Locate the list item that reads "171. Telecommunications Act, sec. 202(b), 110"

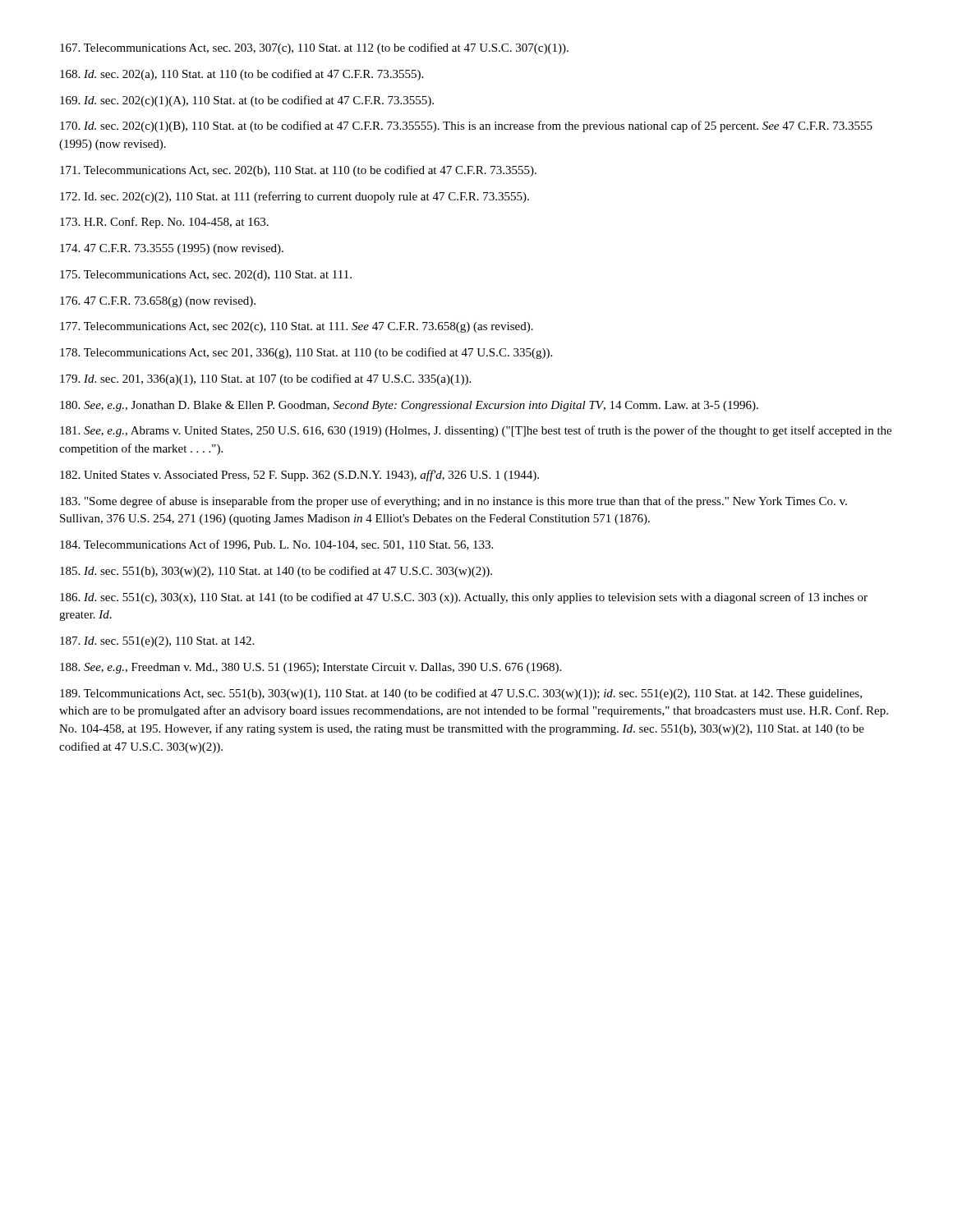click(476, 171)
